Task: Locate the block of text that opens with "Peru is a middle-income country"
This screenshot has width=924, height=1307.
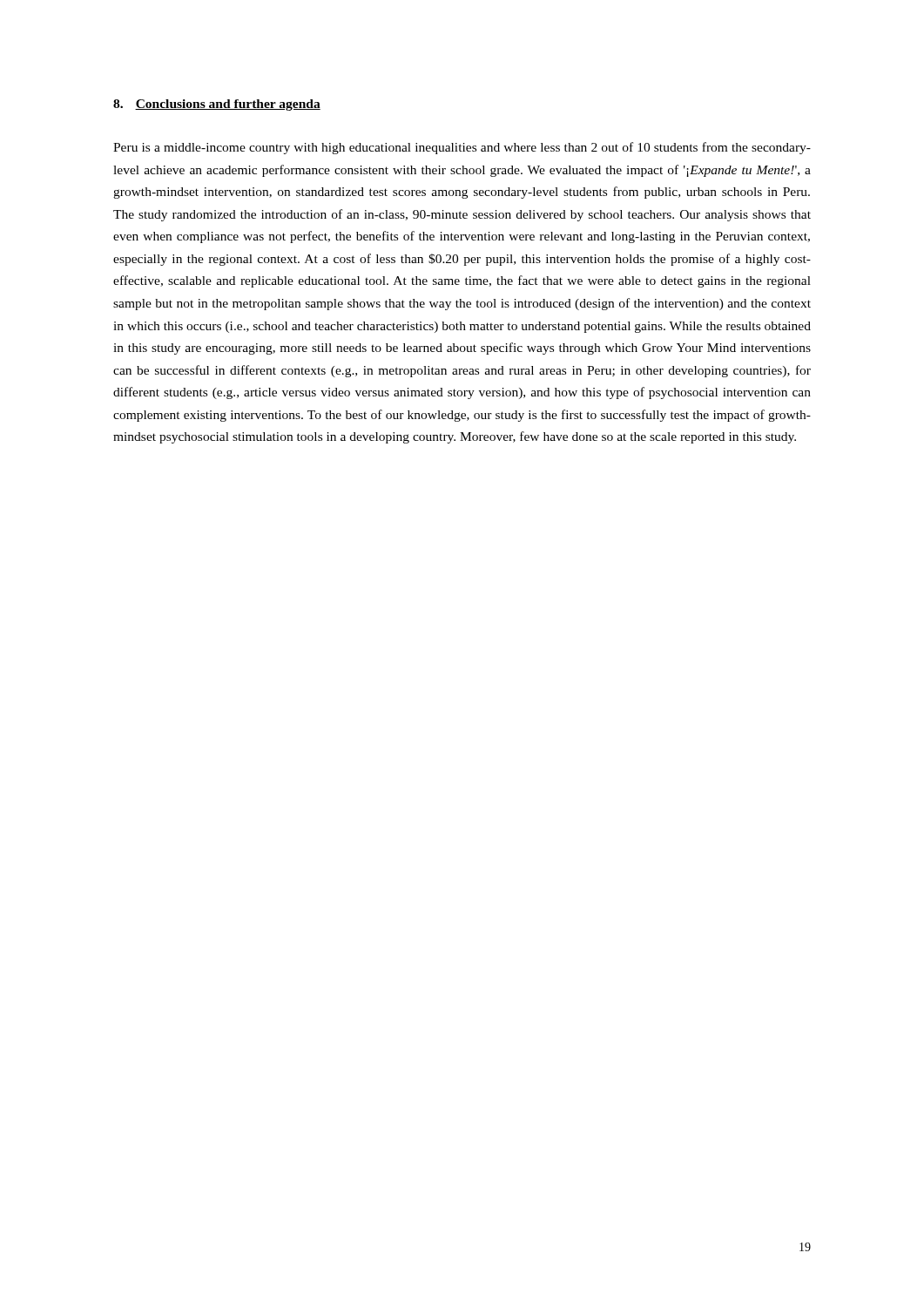Action: (x=462, y=292)
